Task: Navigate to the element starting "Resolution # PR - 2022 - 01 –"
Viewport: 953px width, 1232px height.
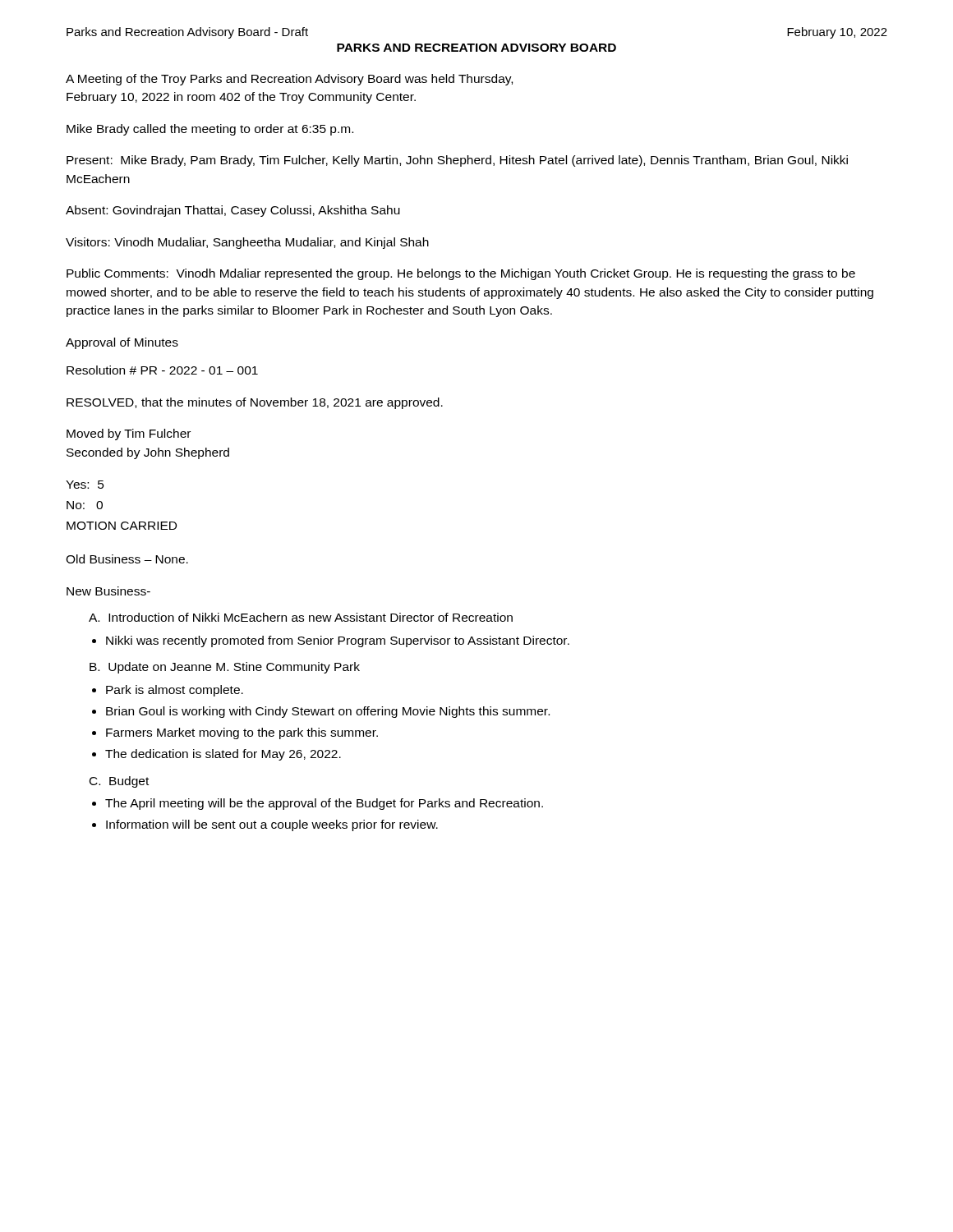Action: pyautogui.click(x=162, y=370)
